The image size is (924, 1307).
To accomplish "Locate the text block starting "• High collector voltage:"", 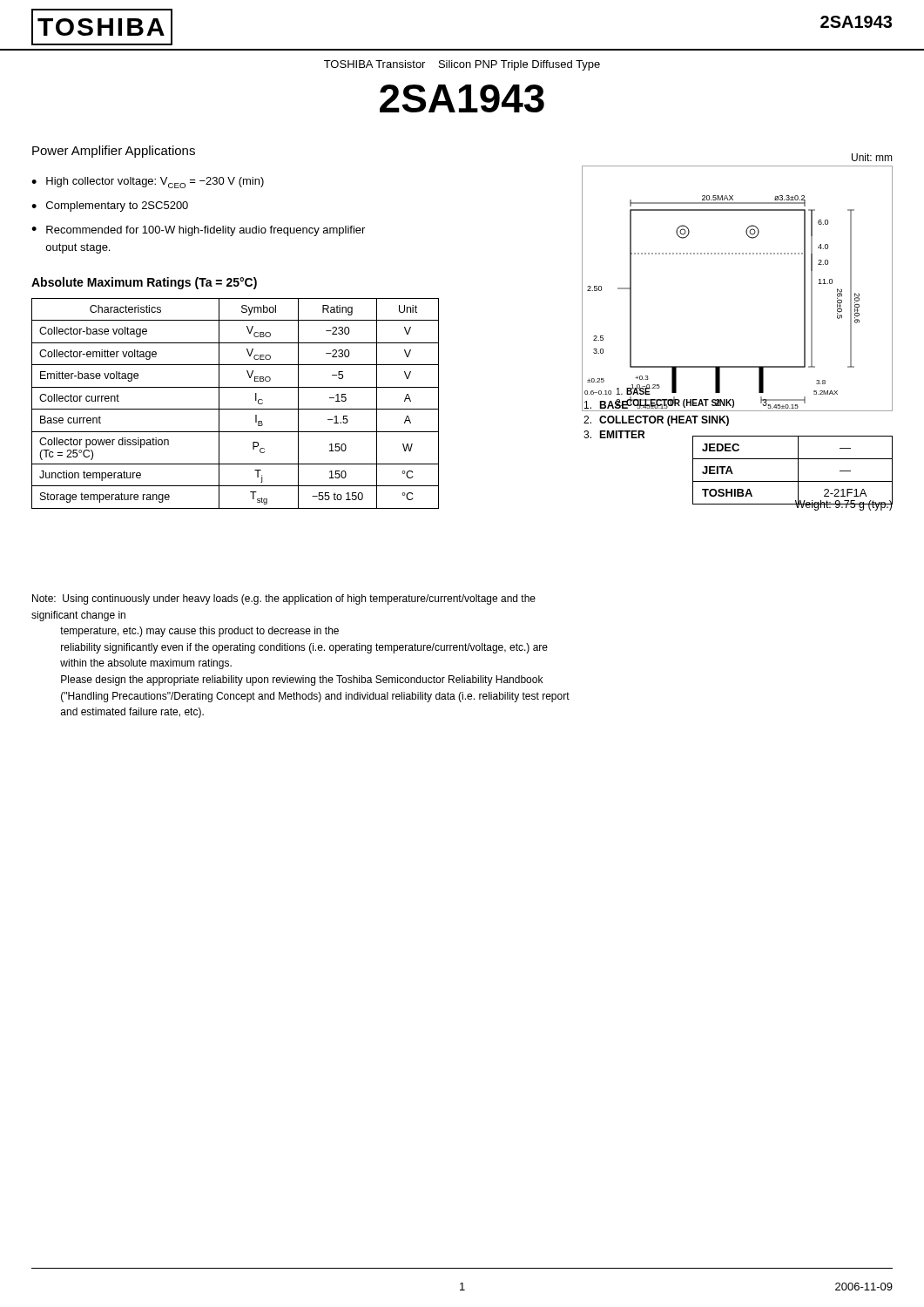I will tap(148, 182).
